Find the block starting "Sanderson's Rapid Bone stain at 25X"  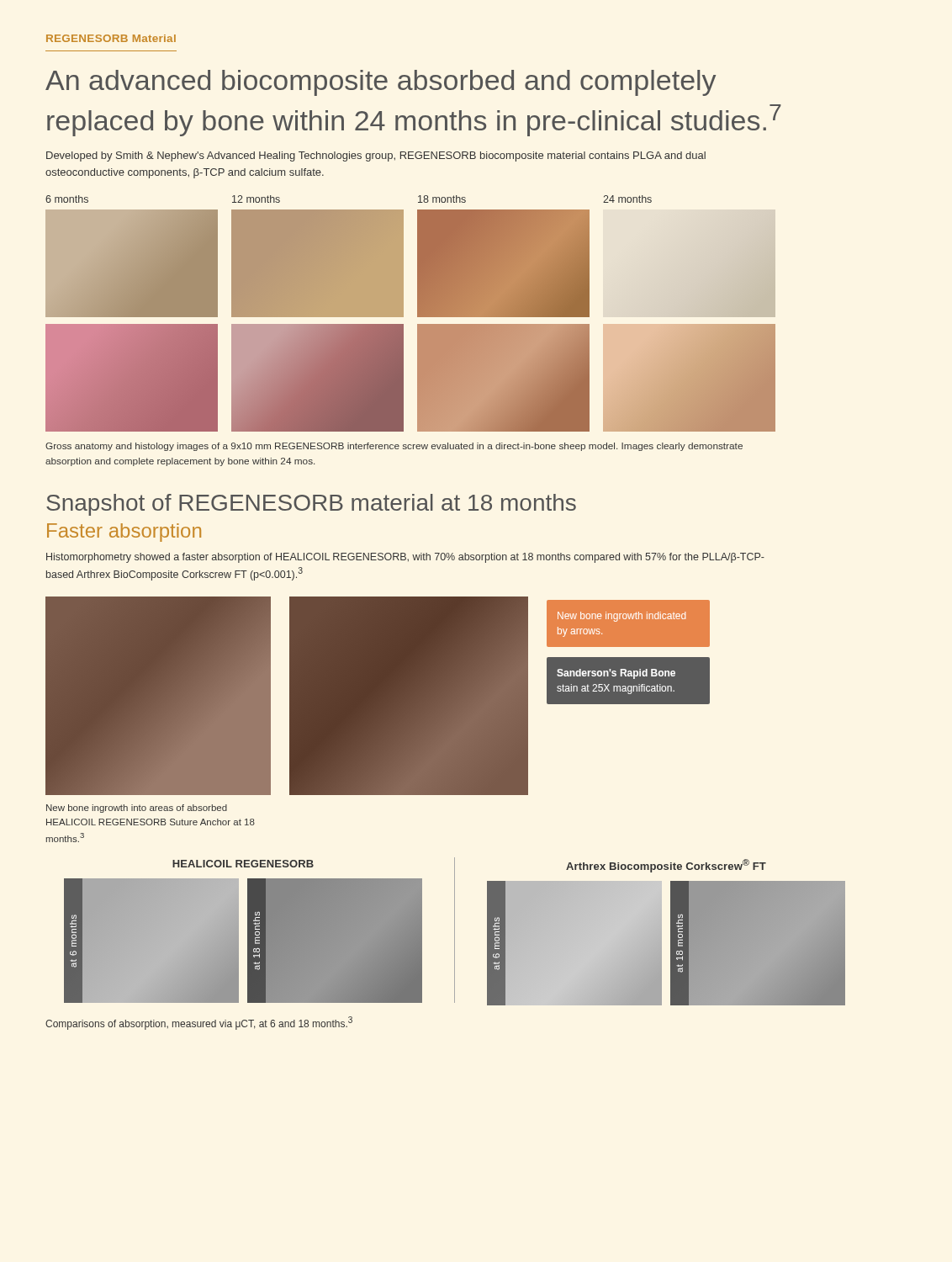pyautogui.click(x=616, y=681)
